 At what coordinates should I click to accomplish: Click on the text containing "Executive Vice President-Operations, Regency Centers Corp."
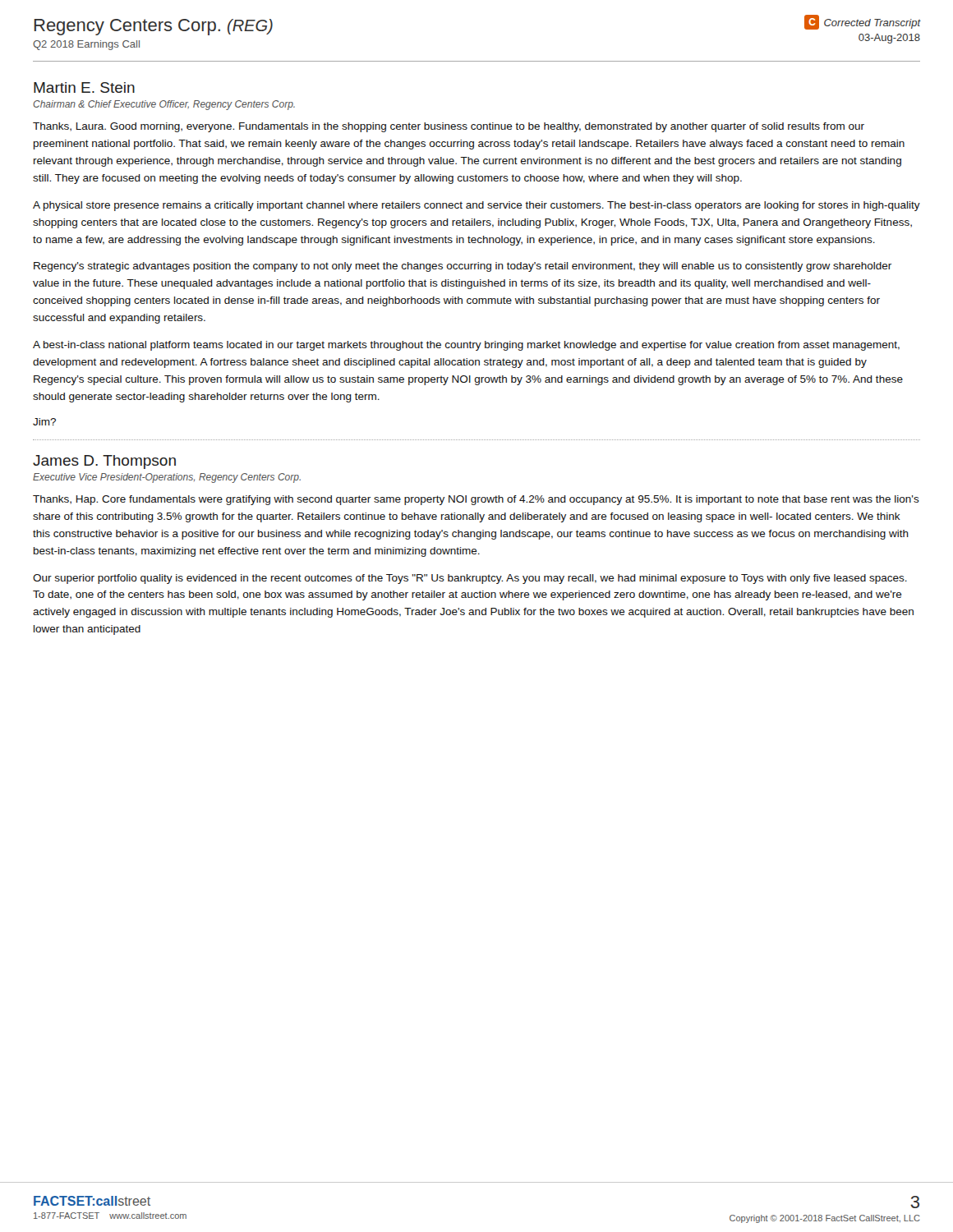[167, 477]
